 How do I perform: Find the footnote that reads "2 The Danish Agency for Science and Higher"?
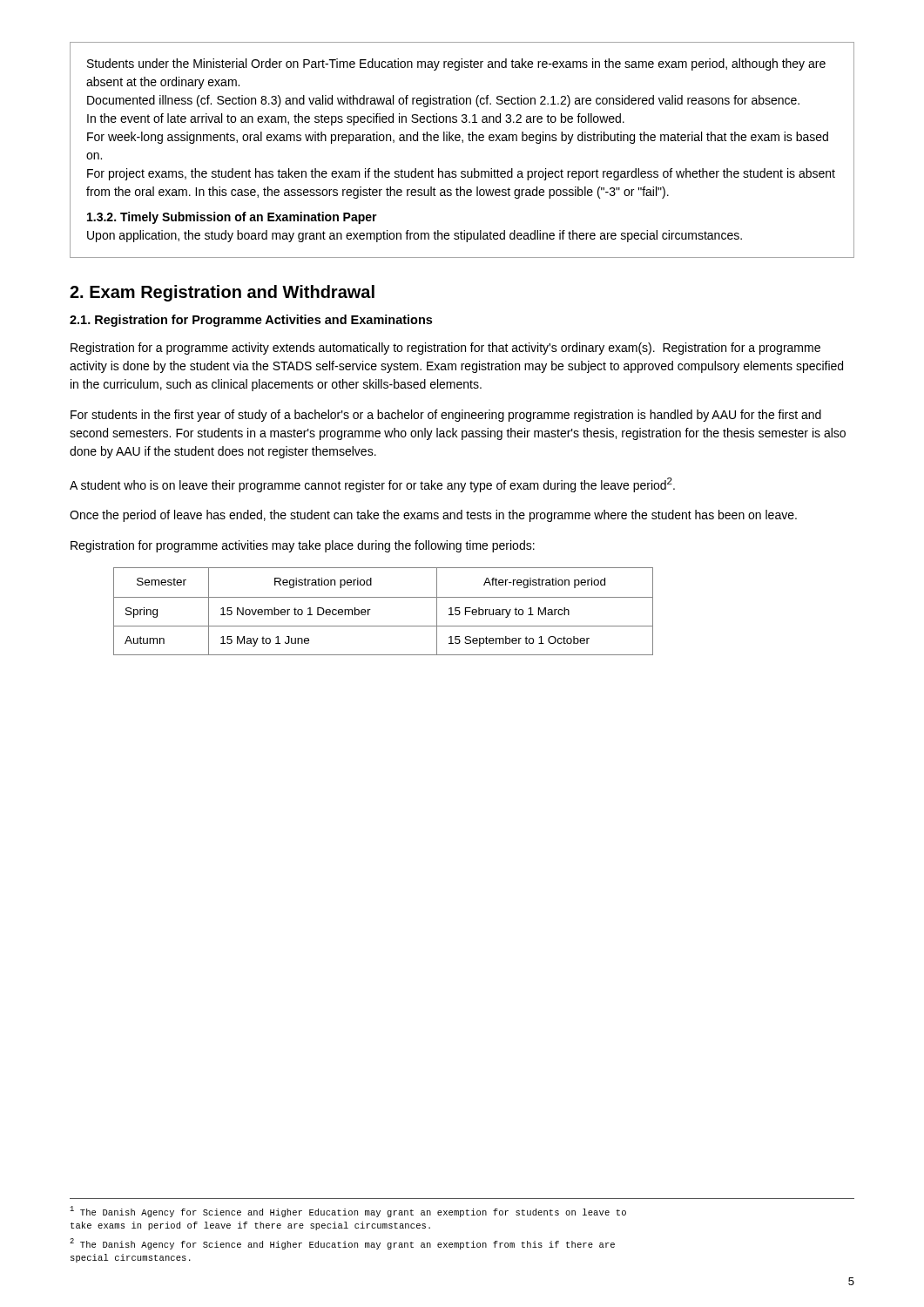point(343,1250)
